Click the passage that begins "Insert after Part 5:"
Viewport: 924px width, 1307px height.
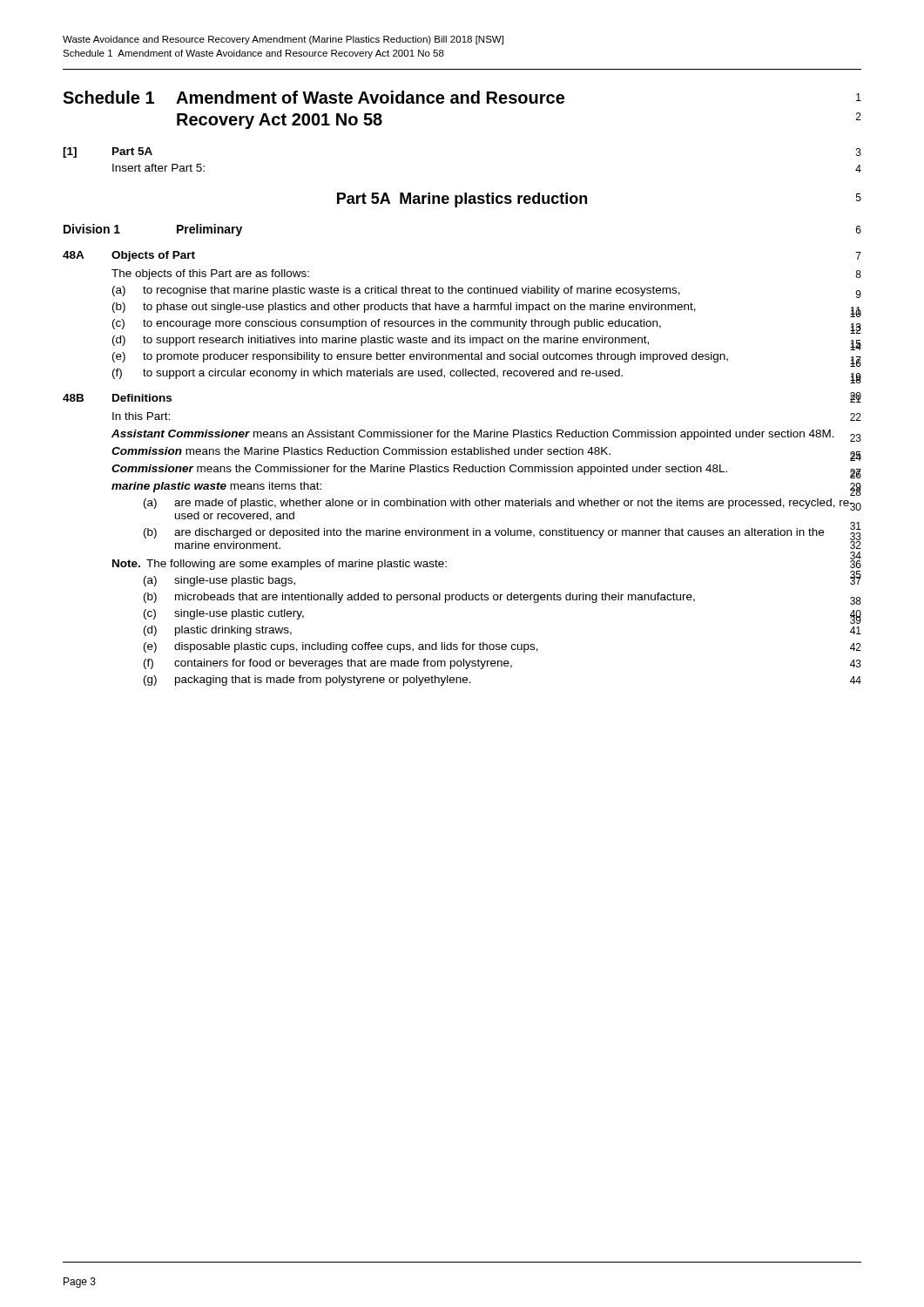tap(155, 168)
